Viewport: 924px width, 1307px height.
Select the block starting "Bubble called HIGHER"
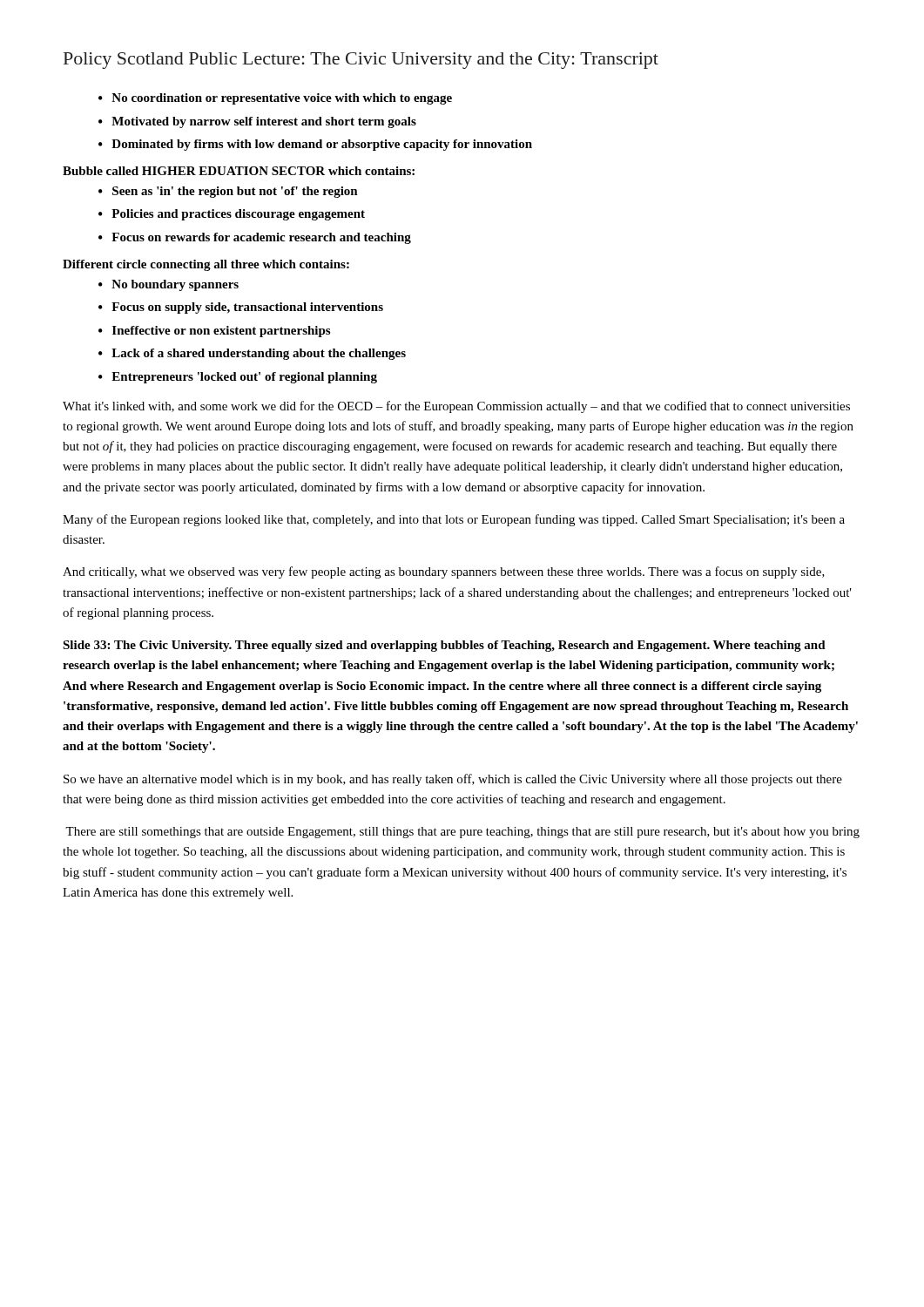point(239,171)
